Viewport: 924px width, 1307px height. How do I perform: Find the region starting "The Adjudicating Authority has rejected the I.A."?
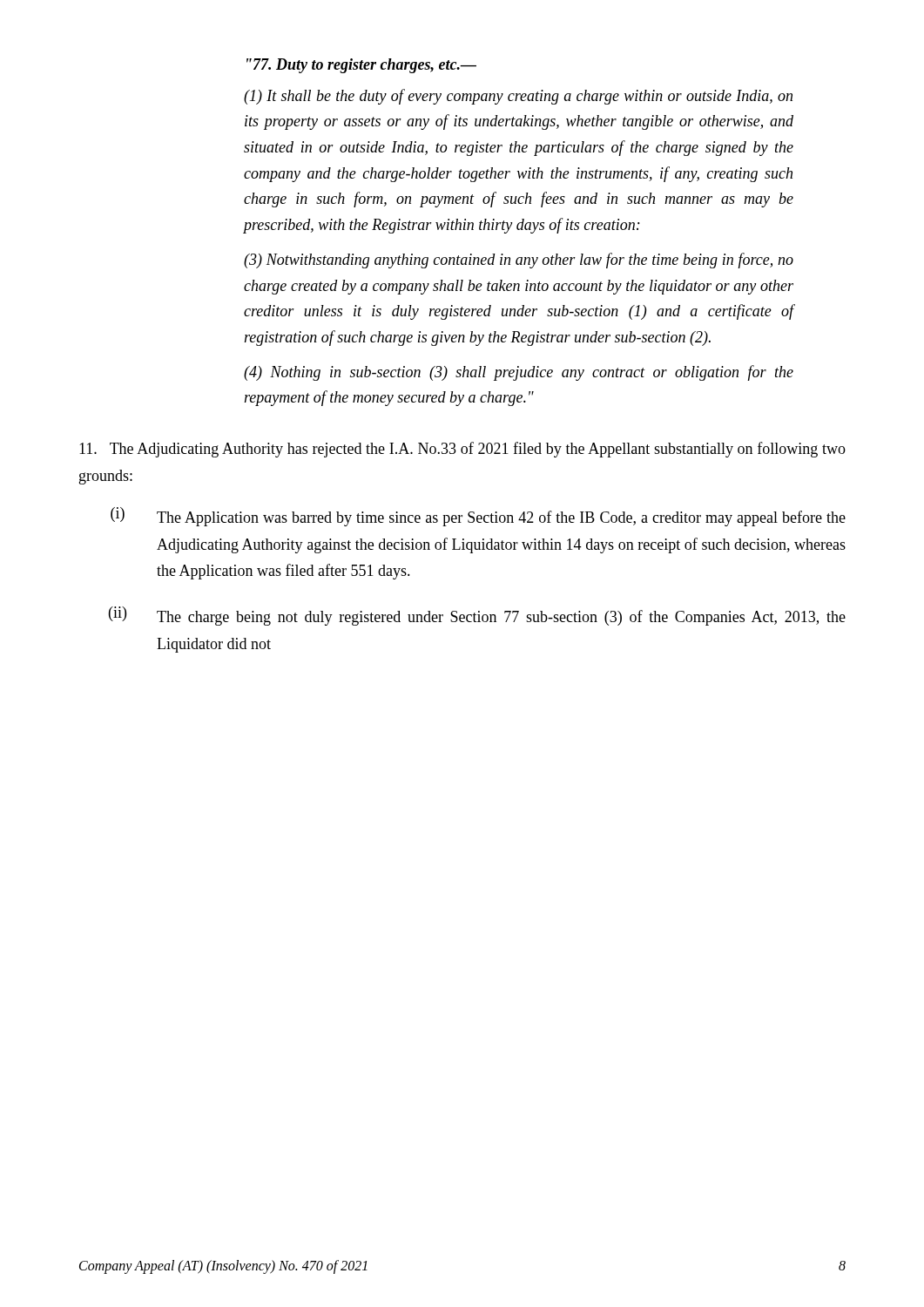coord(462,462)
